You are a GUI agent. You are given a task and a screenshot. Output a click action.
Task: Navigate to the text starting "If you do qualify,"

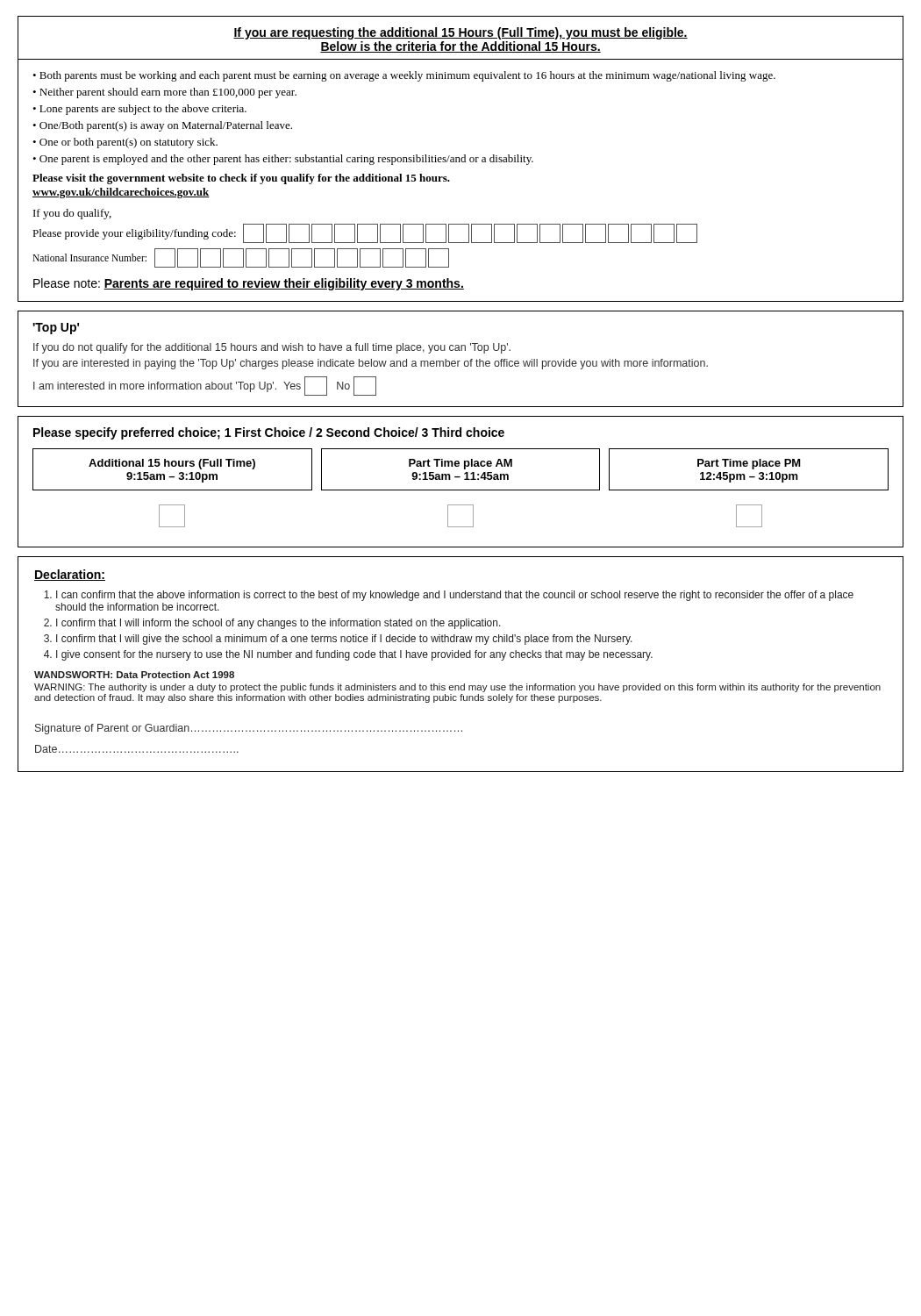pos(72,213)
